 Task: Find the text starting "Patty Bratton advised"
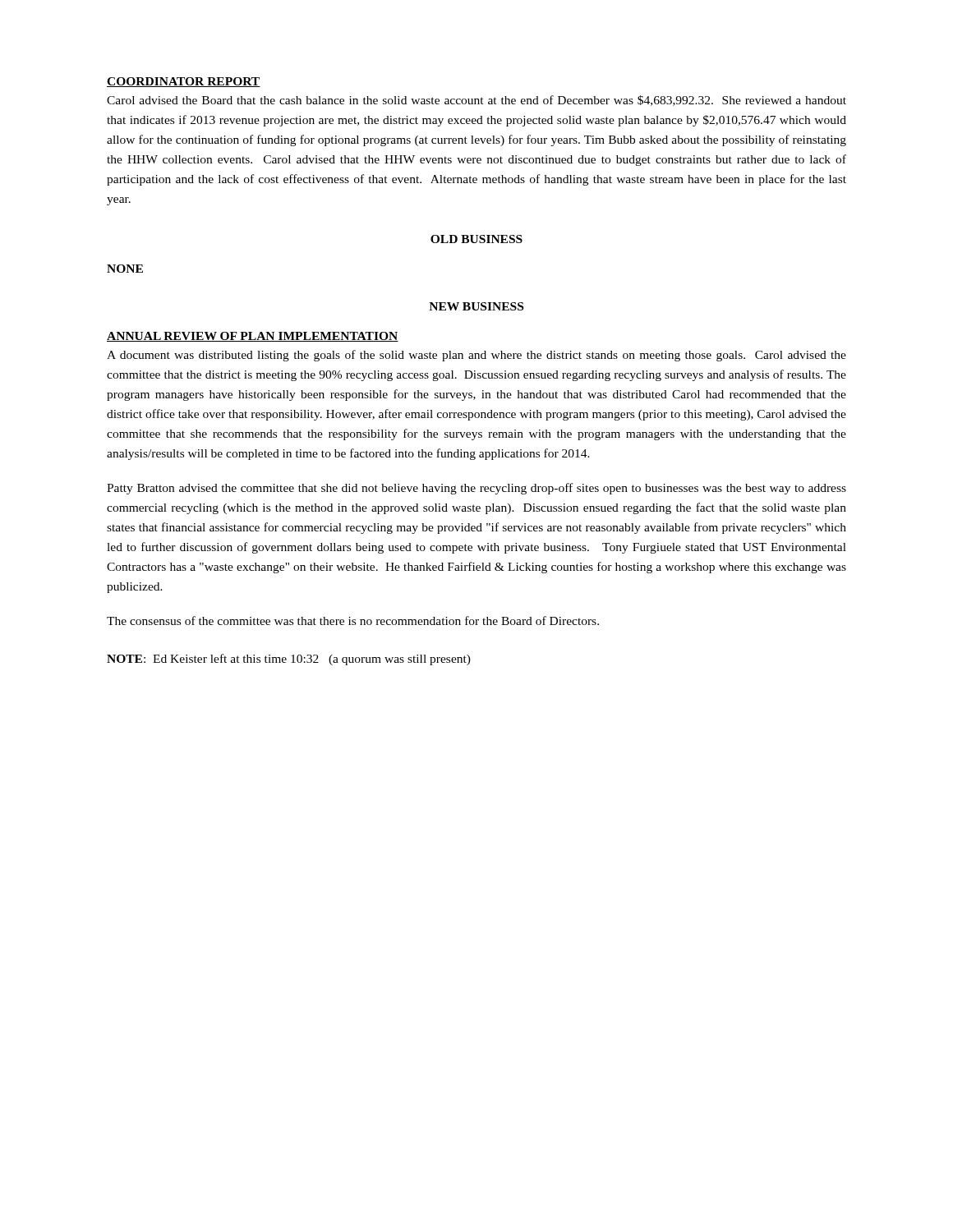coord(476,537)
